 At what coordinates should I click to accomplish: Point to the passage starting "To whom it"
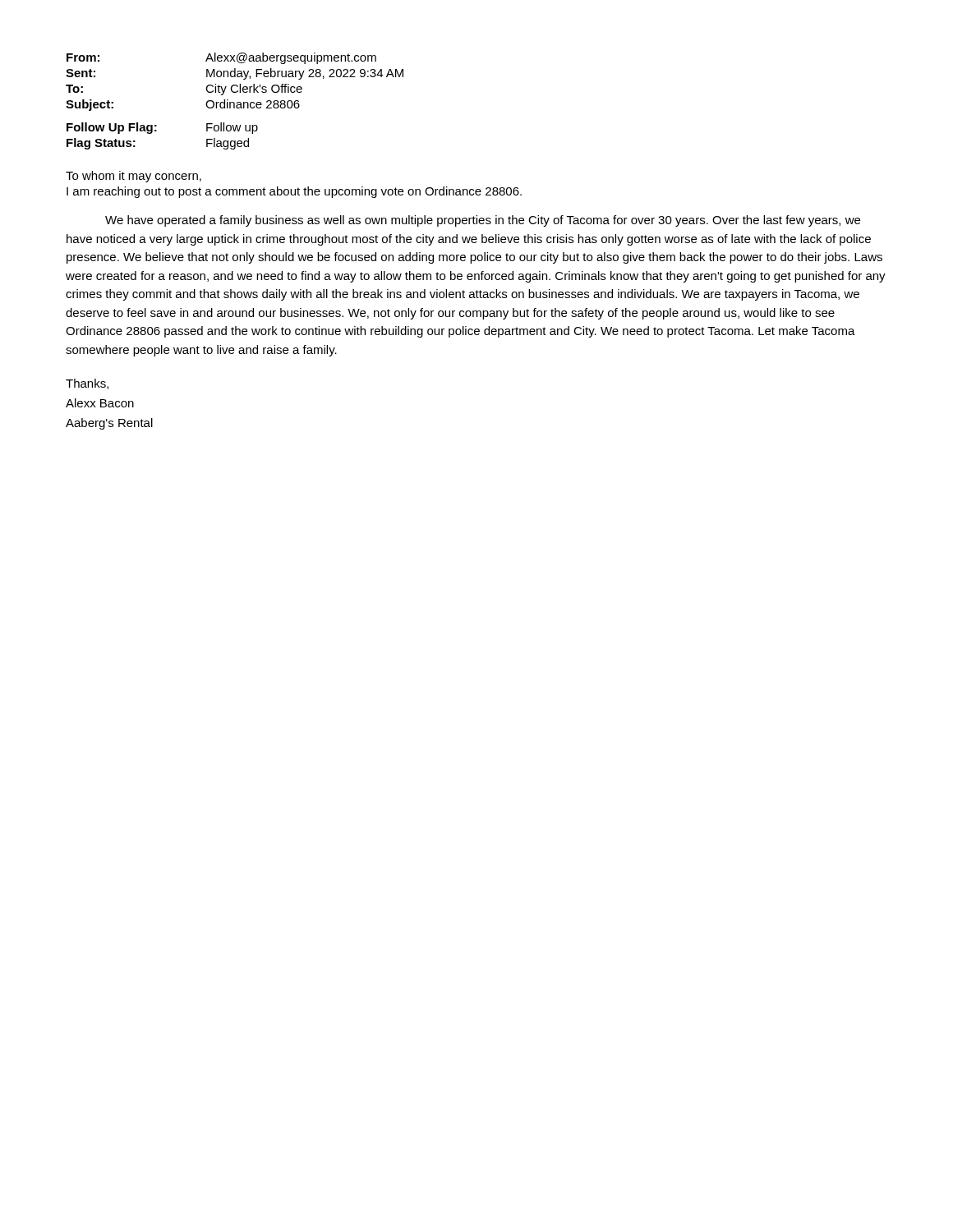click(x=134, y=175)
